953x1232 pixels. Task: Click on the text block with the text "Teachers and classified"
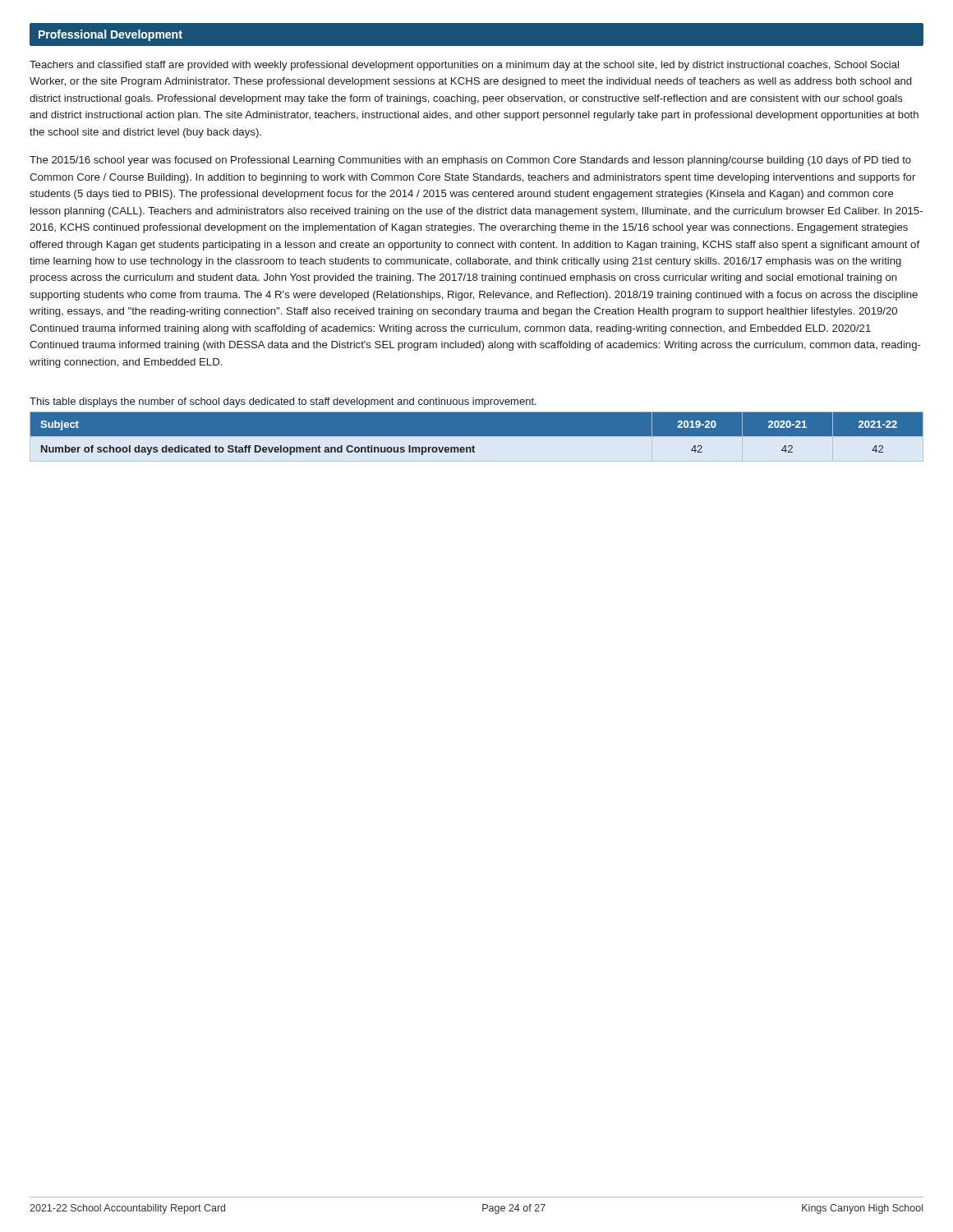point(474,98)
